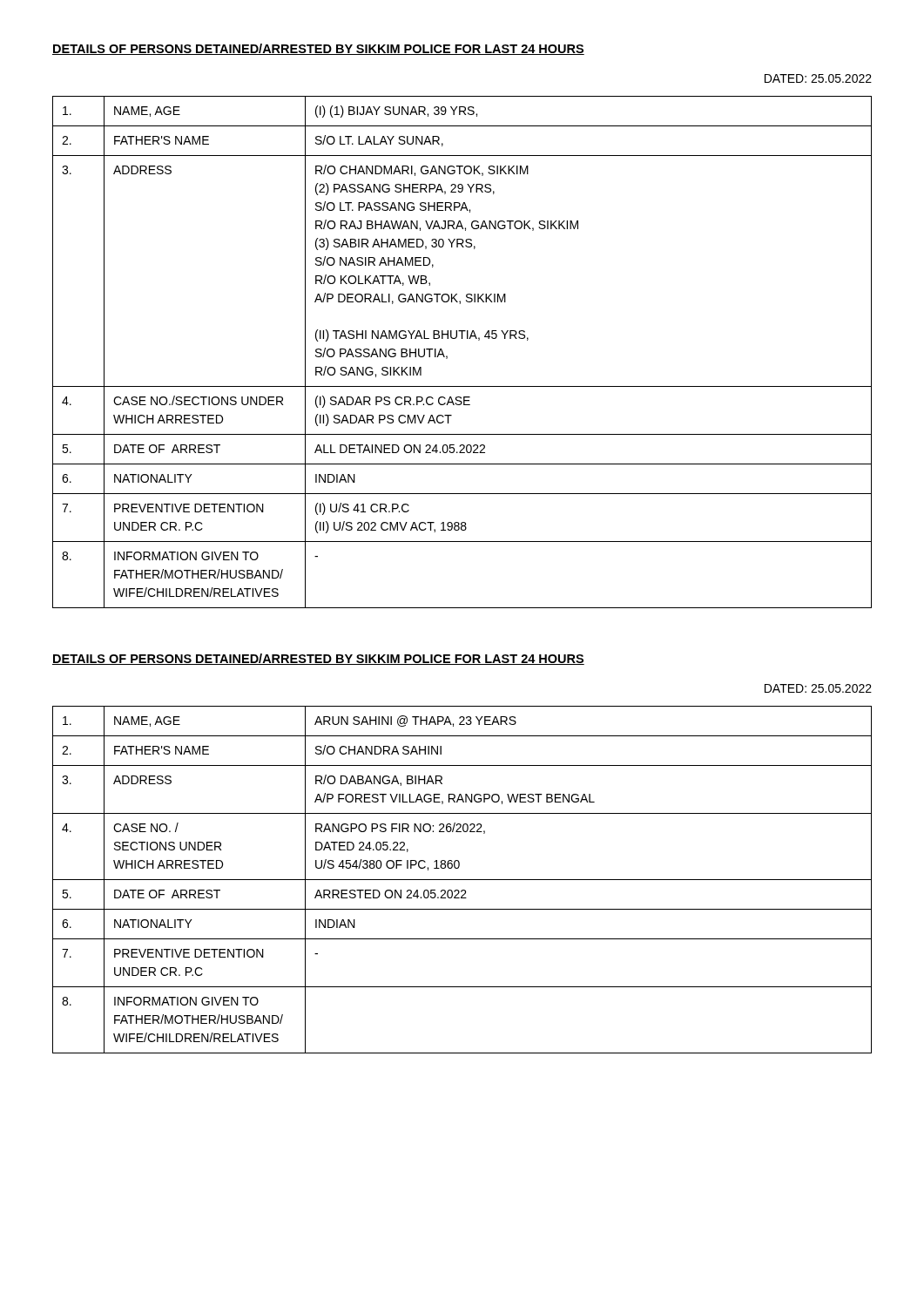Find the table that mentions "ARRESTED ON 24.05.2022"

462,880
